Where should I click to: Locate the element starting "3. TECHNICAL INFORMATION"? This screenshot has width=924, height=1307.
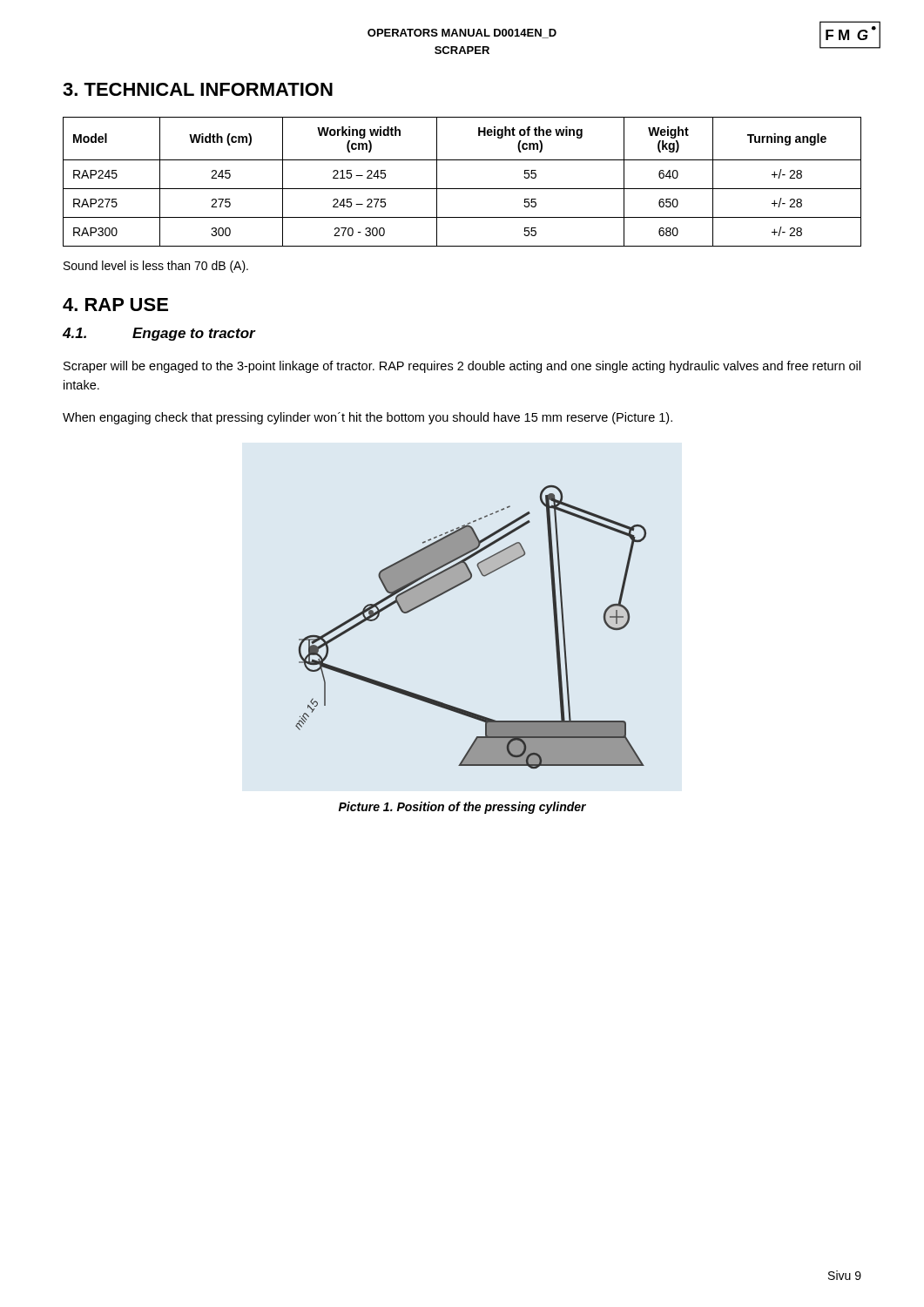pyautogui.click(x=198, y=89)
